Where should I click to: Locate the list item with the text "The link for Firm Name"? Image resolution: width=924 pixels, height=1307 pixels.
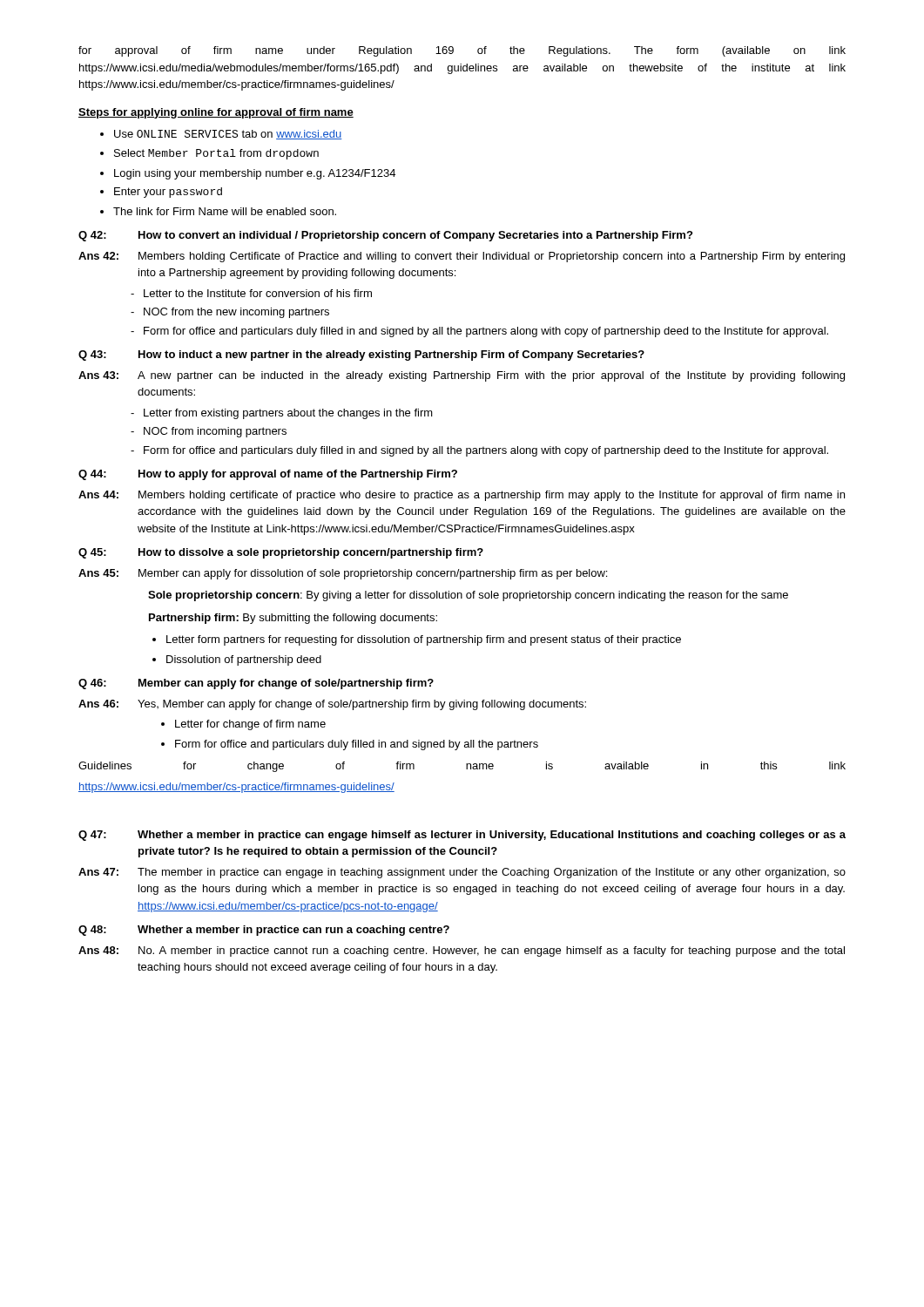coord(225,211)
